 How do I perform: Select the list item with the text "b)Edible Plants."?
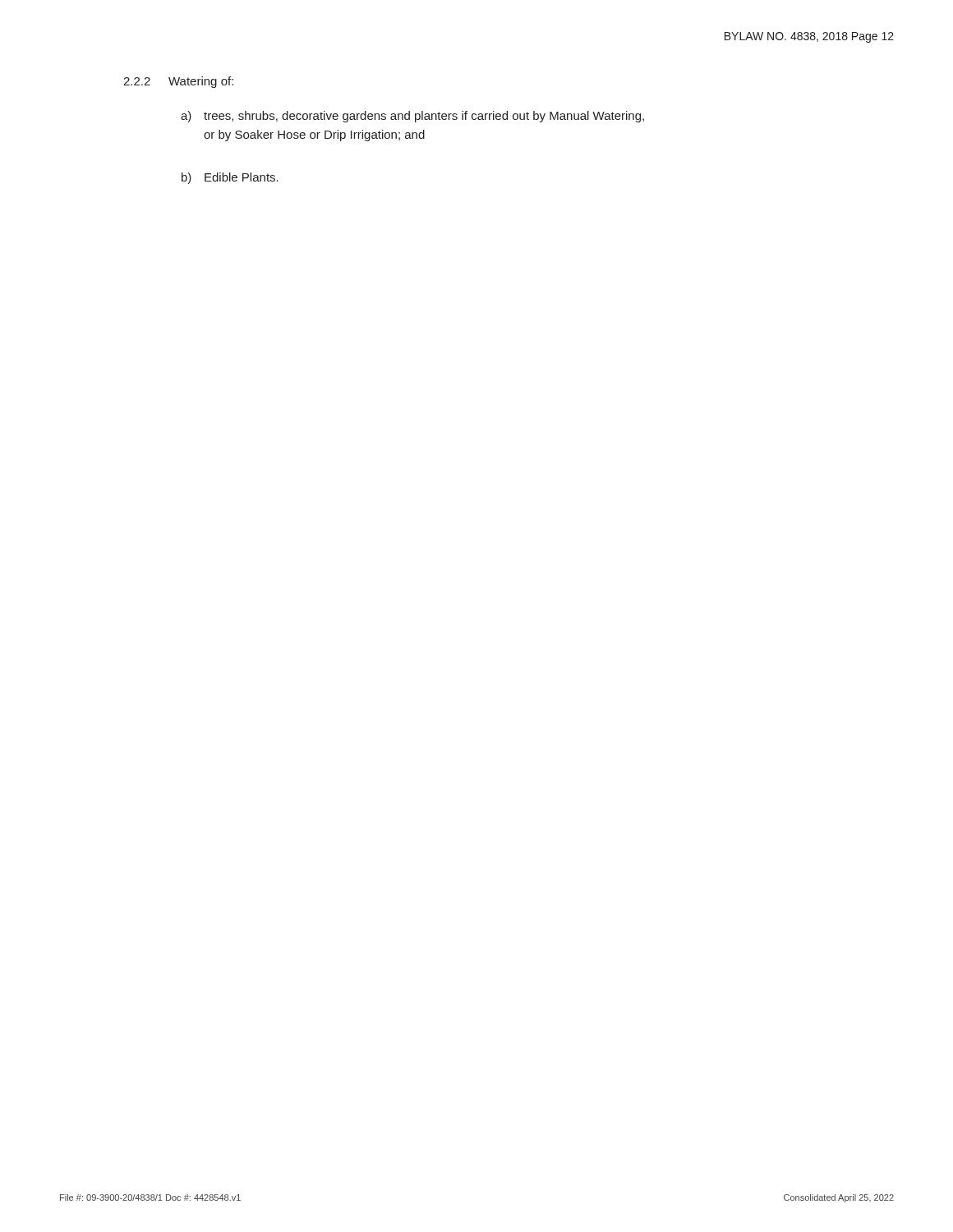click(230, 178)
